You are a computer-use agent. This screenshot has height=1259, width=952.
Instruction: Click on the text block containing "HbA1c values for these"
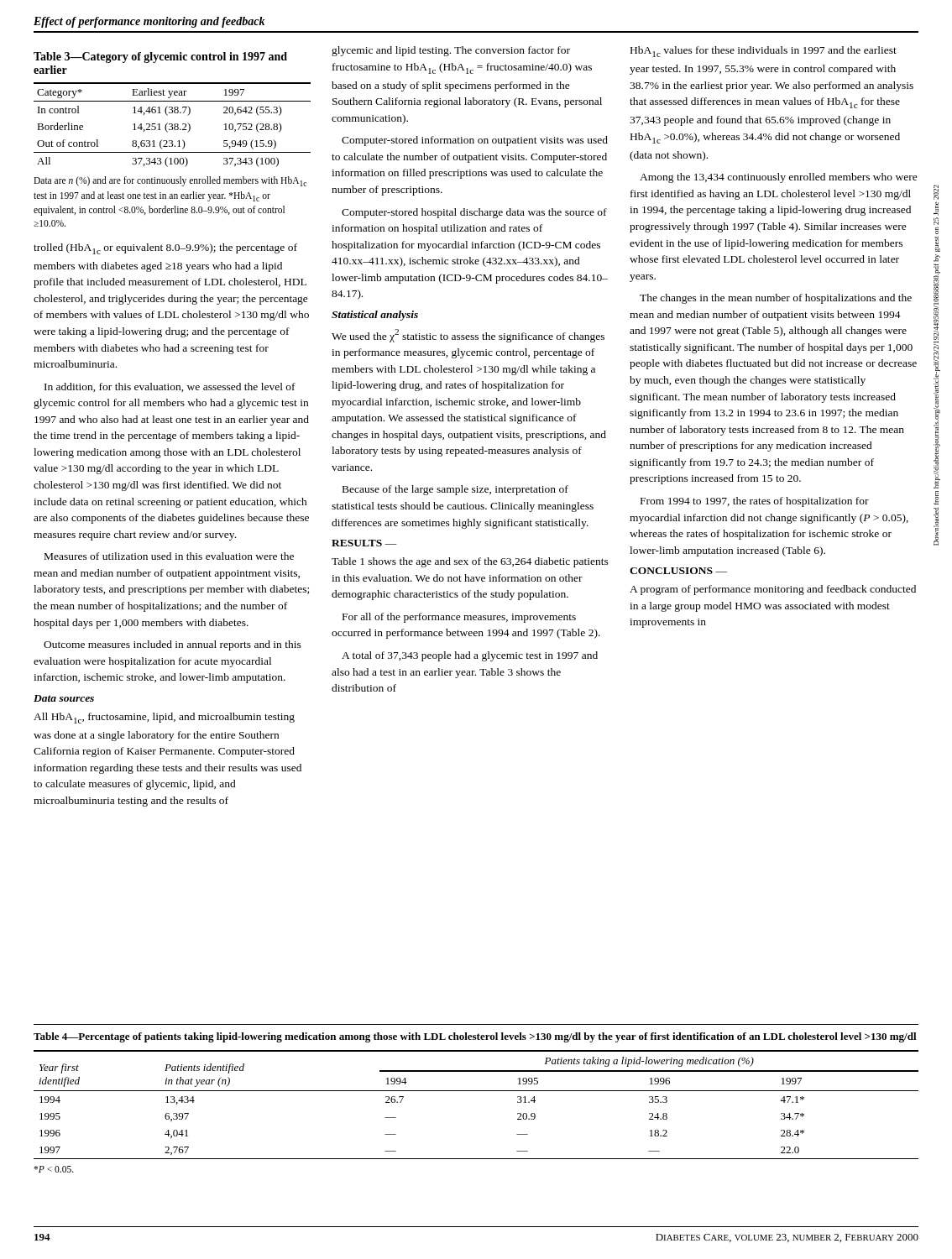click(x=774, y=102)
